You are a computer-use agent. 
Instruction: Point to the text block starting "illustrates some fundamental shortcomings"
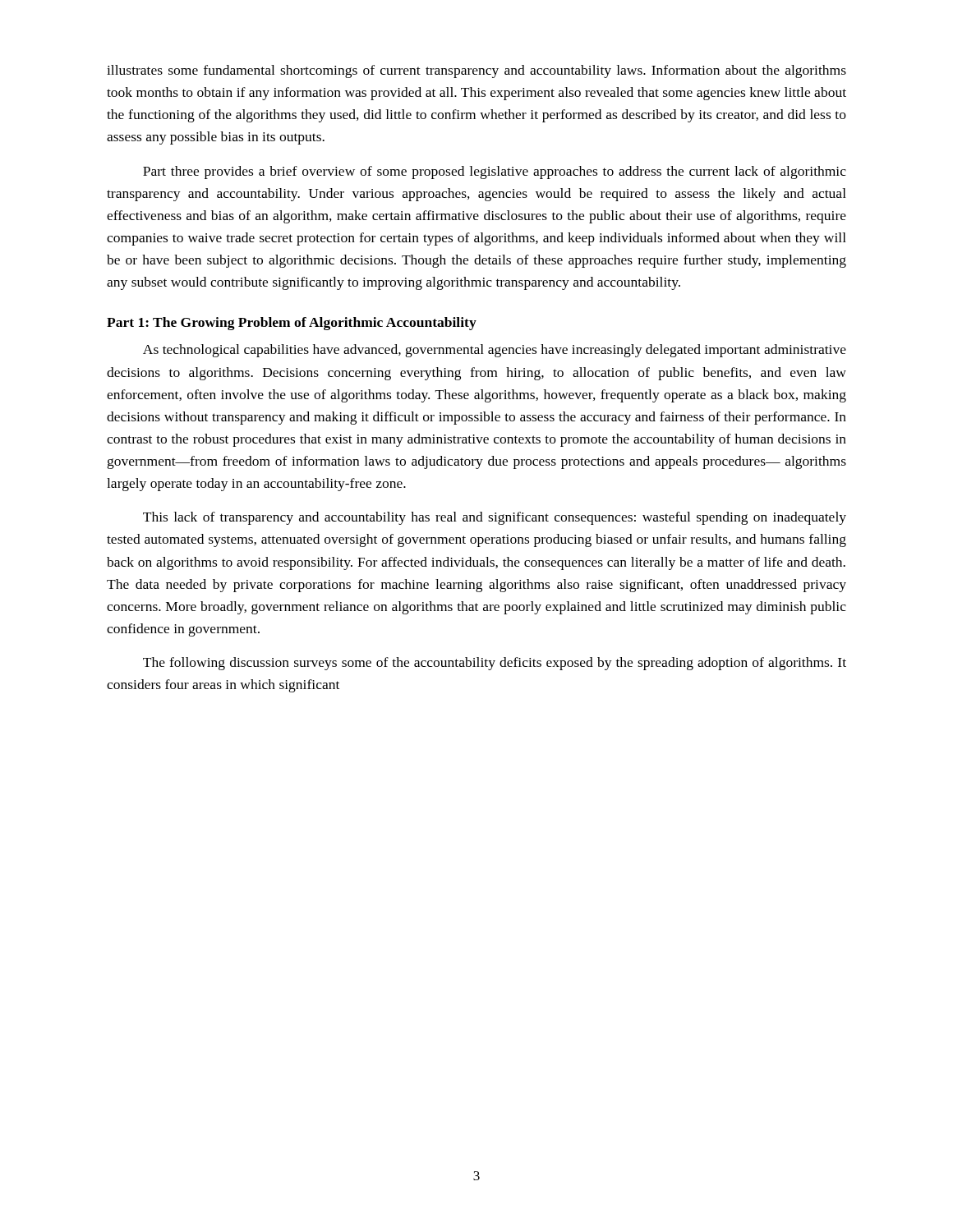[x=476, y=104]
